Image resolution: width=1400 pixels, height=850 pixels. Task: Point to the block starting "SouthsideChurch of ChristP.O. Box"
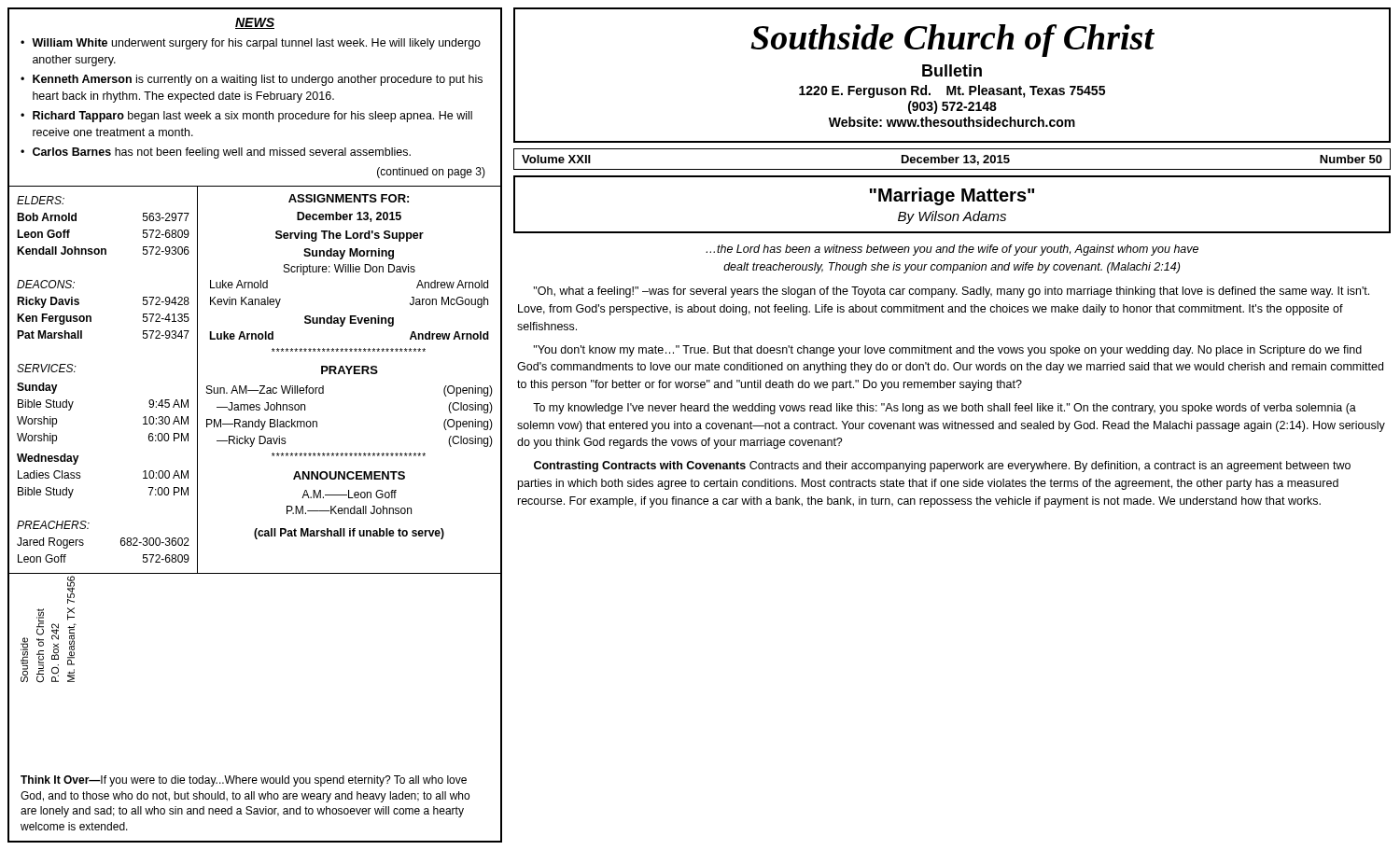pyautogui.click(x=47, y=629)
